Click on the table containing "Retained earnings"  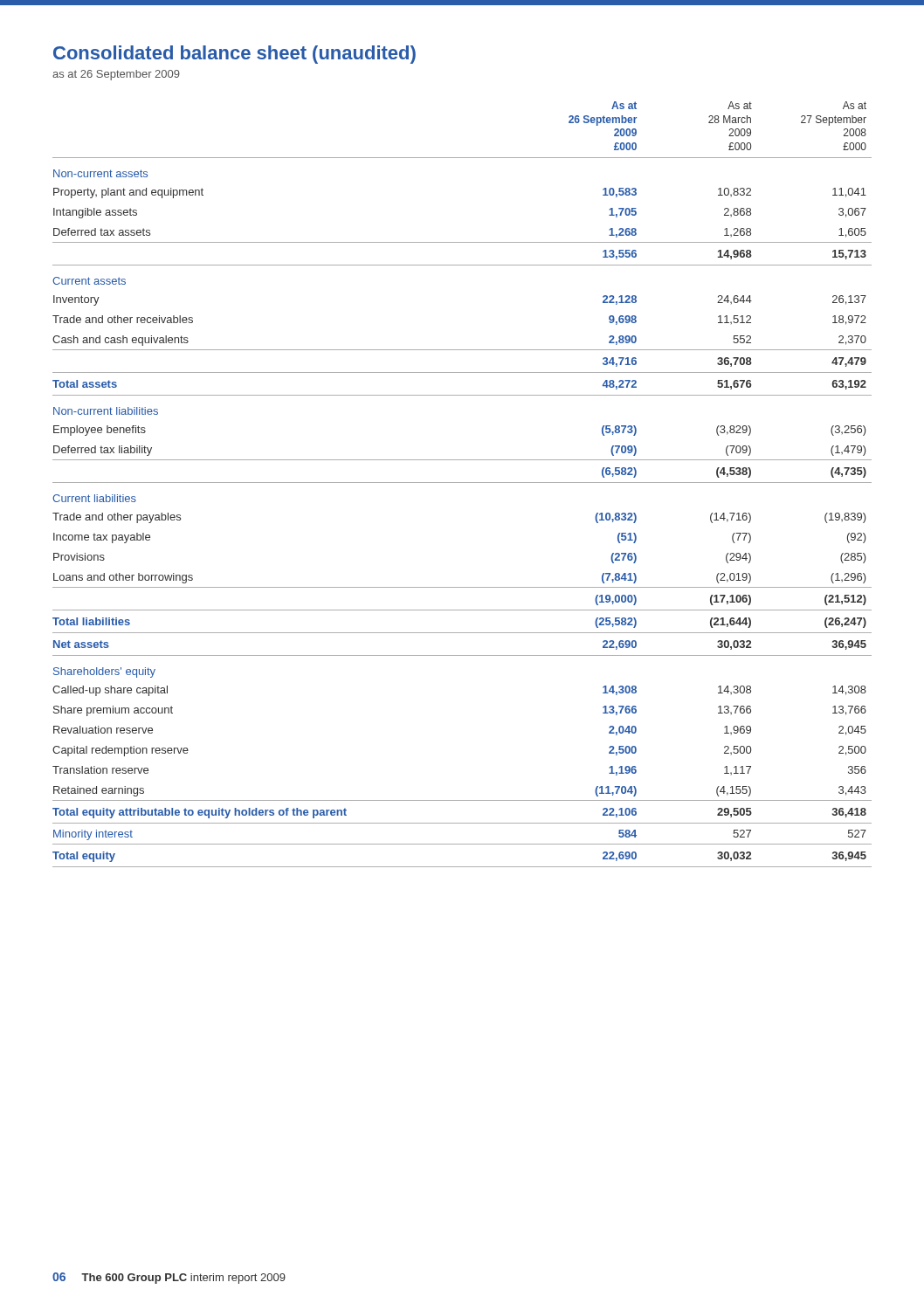pyautogui.click(x=462, y=482)
